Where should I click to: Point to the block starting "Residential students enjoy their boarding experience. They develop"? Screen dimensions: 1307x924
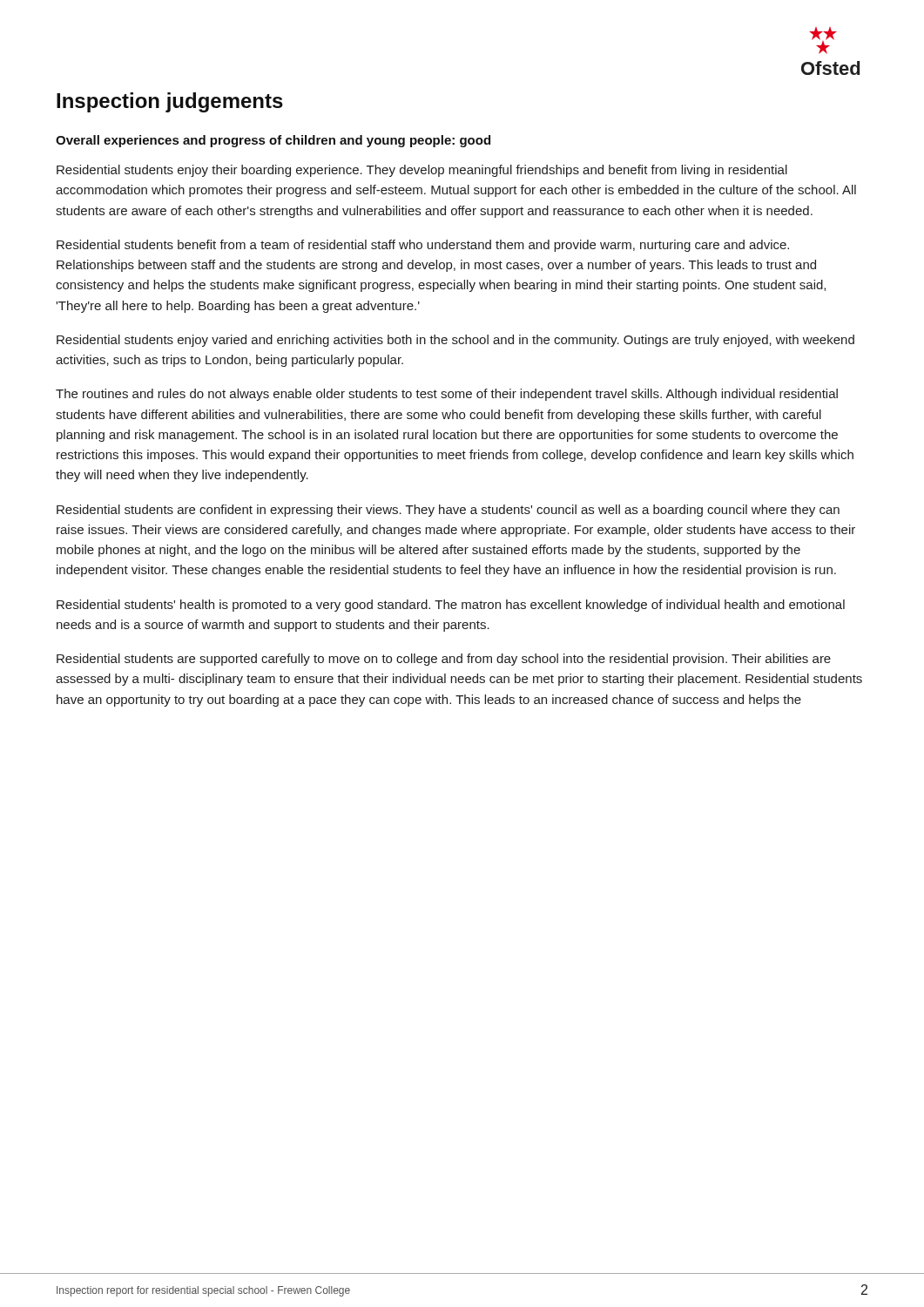coord(456,190)
